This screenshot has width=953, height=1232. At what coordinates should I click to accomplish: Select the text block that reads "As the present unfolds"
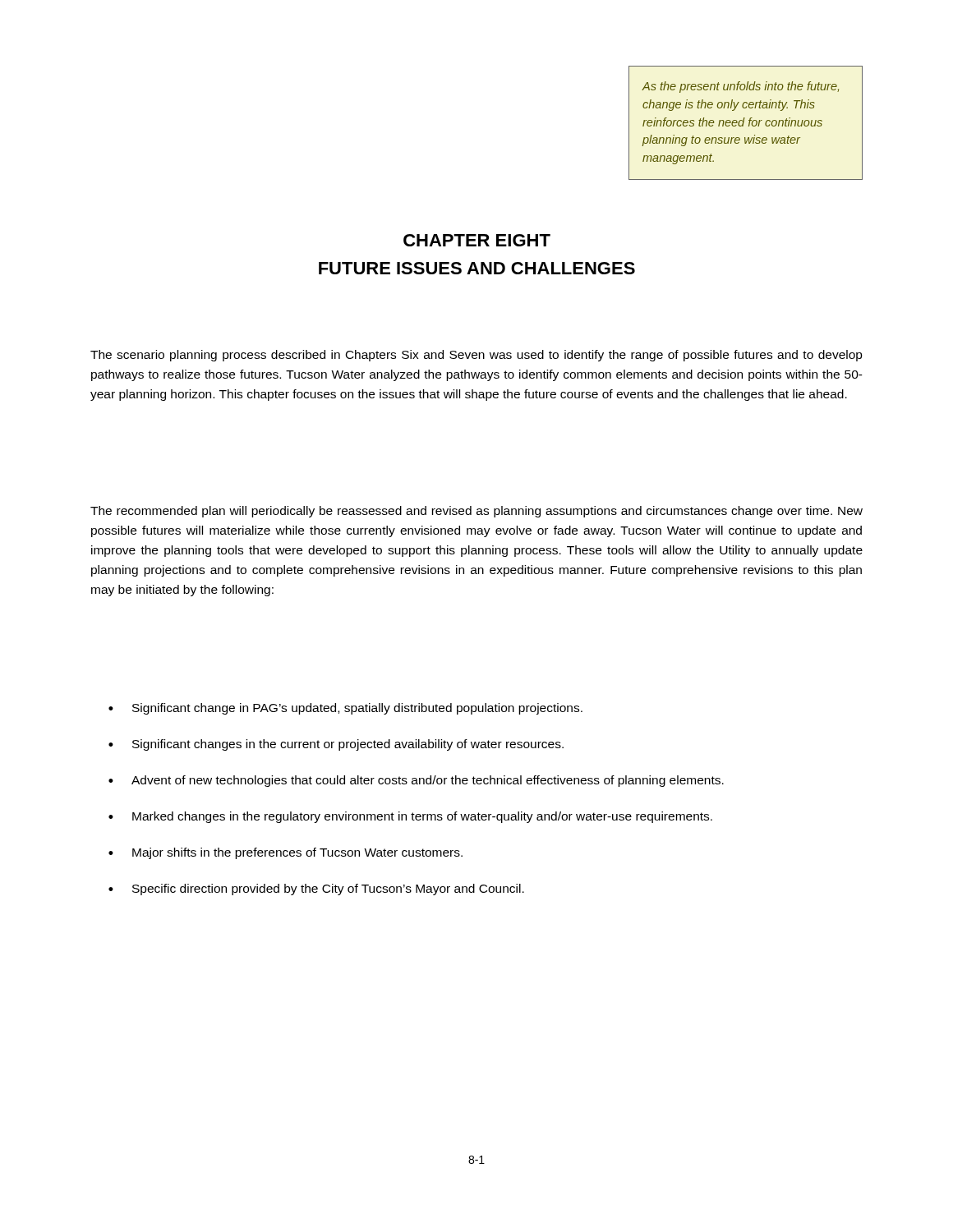(x=746, y=123)
